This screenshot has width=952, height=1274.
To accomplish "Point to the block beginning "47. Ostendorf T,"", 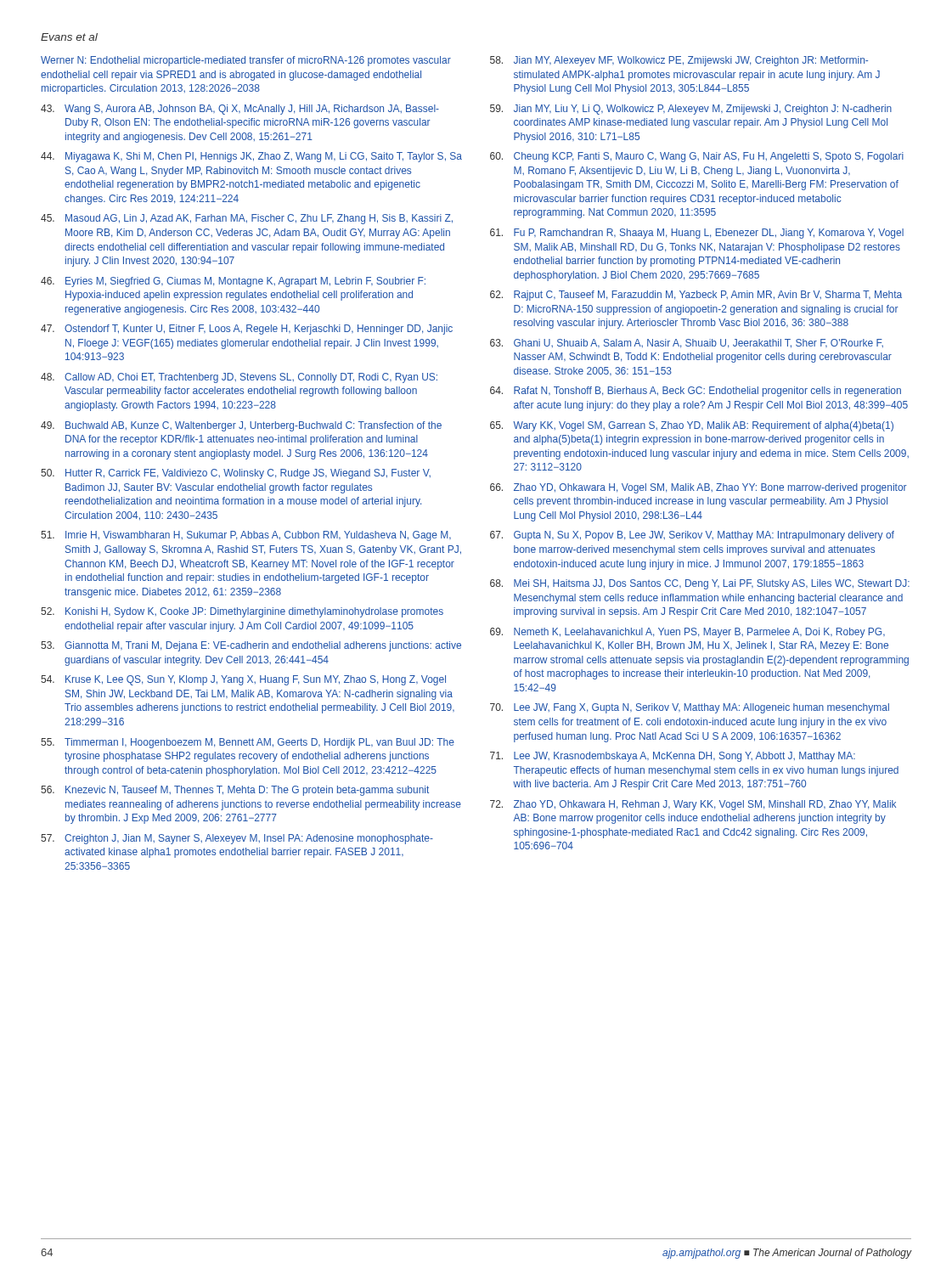I will [252, 343].
